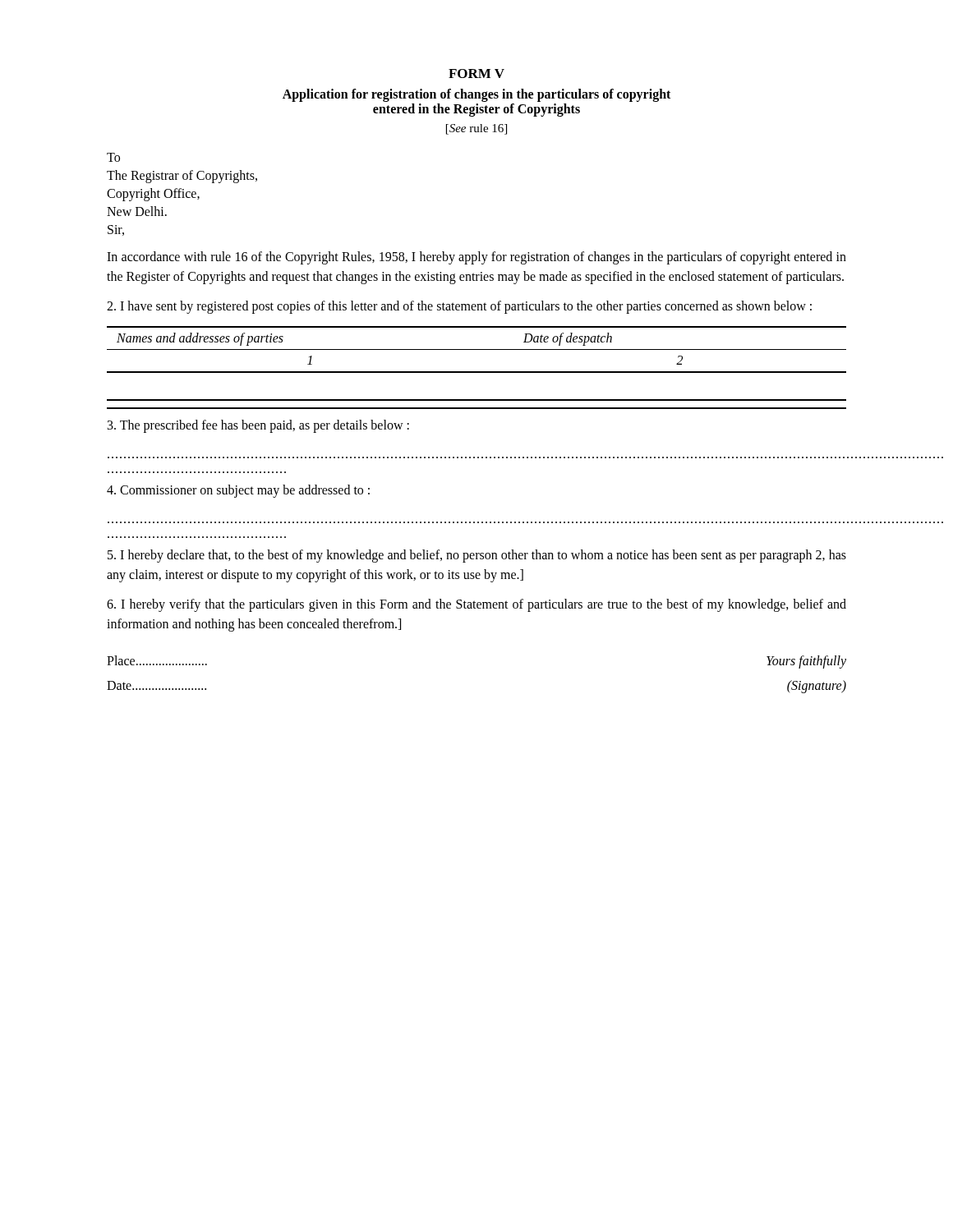Viewport: 953px width, 1232px height.
Task: Locate the text that reads "[See rule 16]"
Action: [x=476, y=128]
